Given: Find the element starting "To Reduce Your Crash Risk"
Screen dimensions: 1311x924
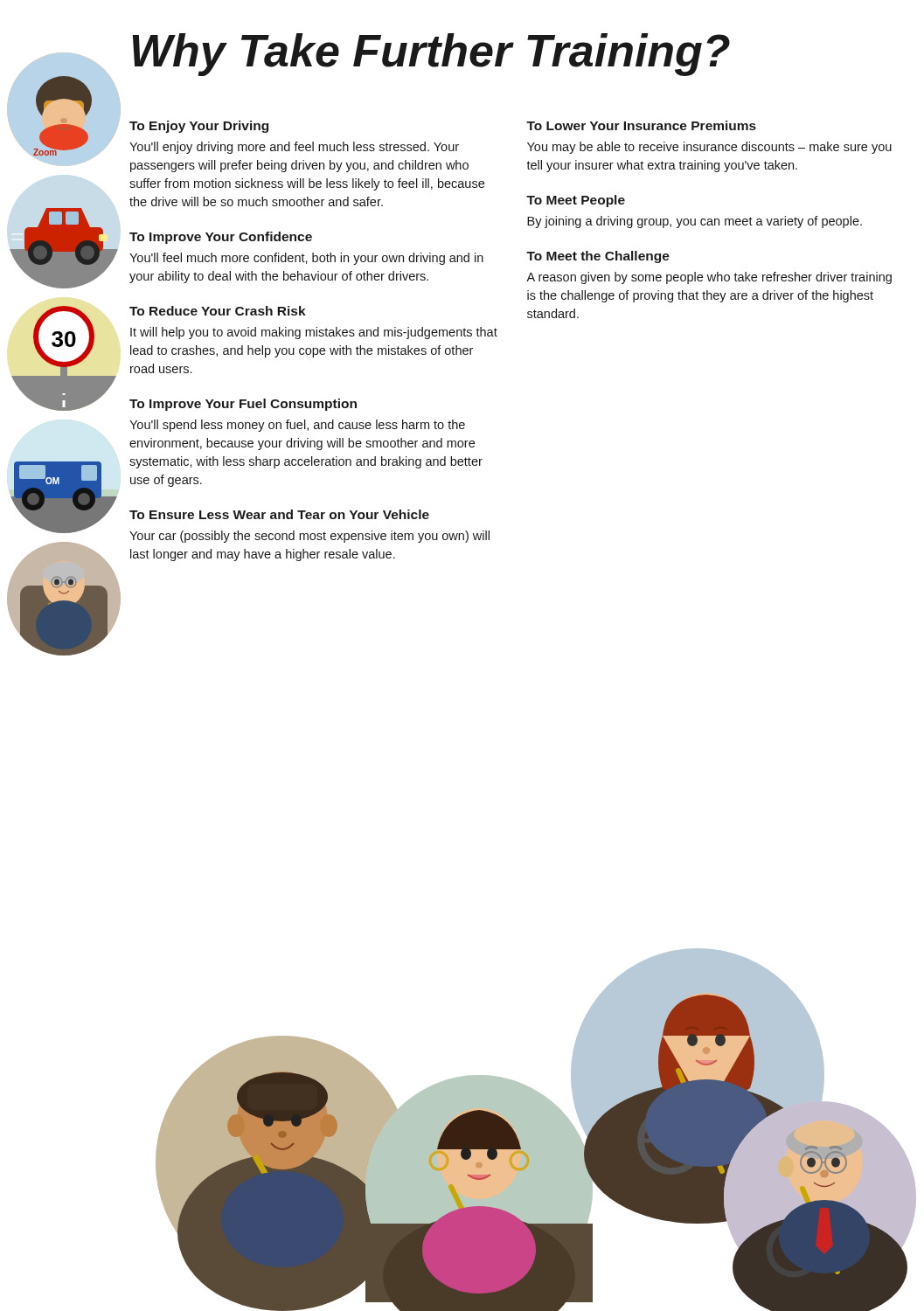Looking at the screenshot, I should [315, 311].
